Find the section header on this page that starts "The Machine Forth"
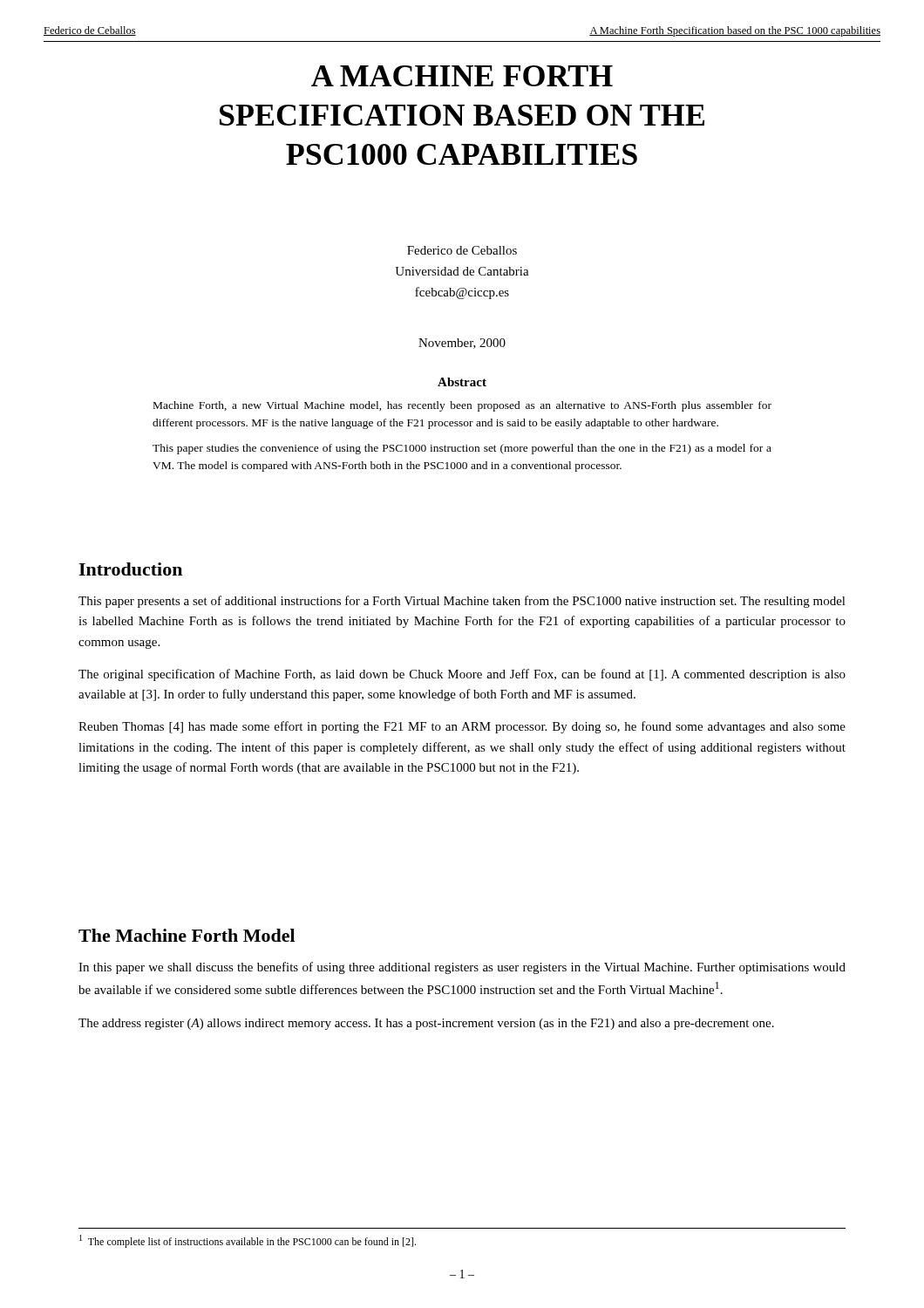The width and height of the screenshot is (924, 1308). [187, 935]
